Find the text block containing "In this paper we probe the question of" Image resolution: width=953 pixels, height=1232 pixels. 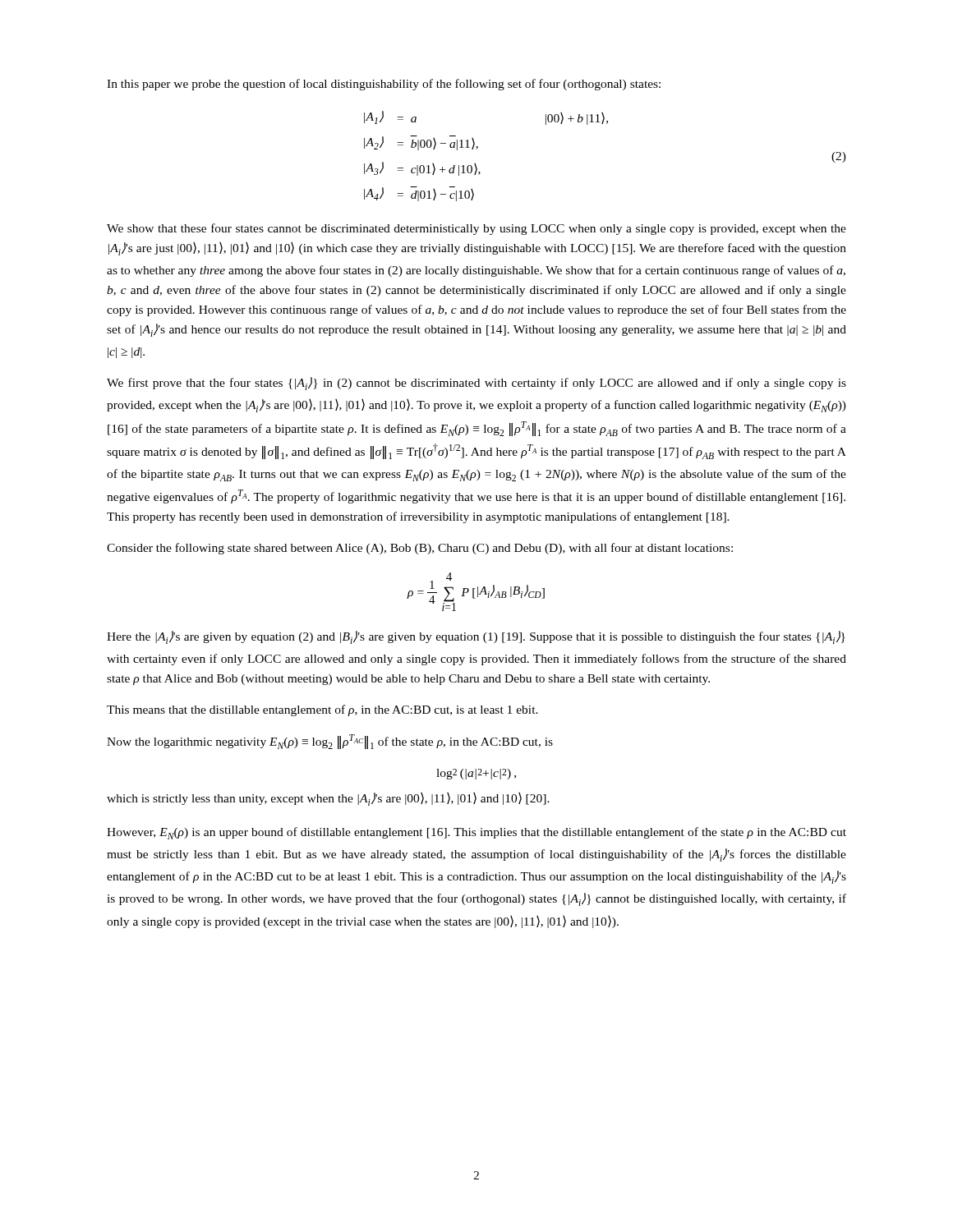(x=384, y=83)
